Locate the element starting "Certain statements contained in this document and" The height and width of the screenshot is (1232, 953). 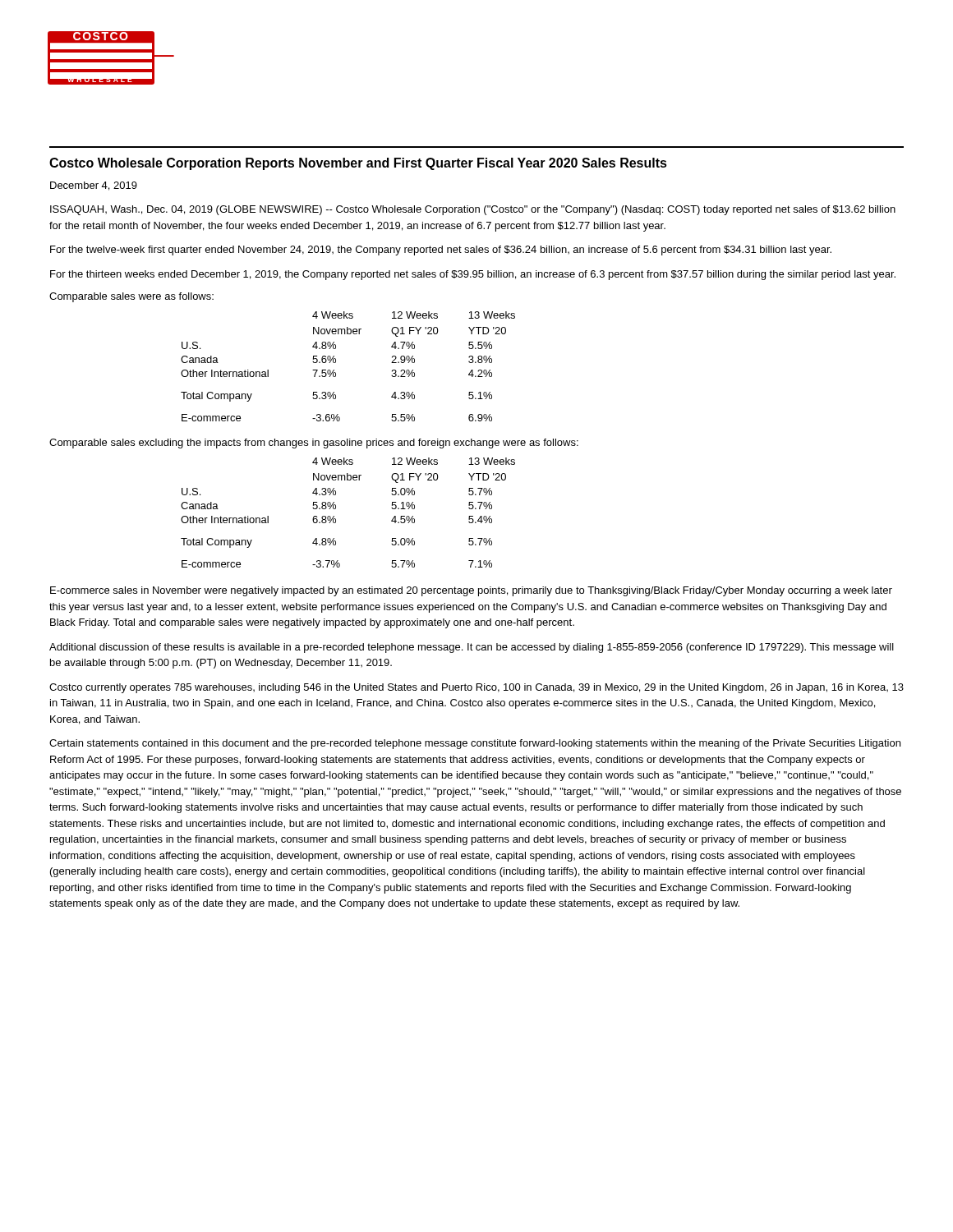point(475,823)
